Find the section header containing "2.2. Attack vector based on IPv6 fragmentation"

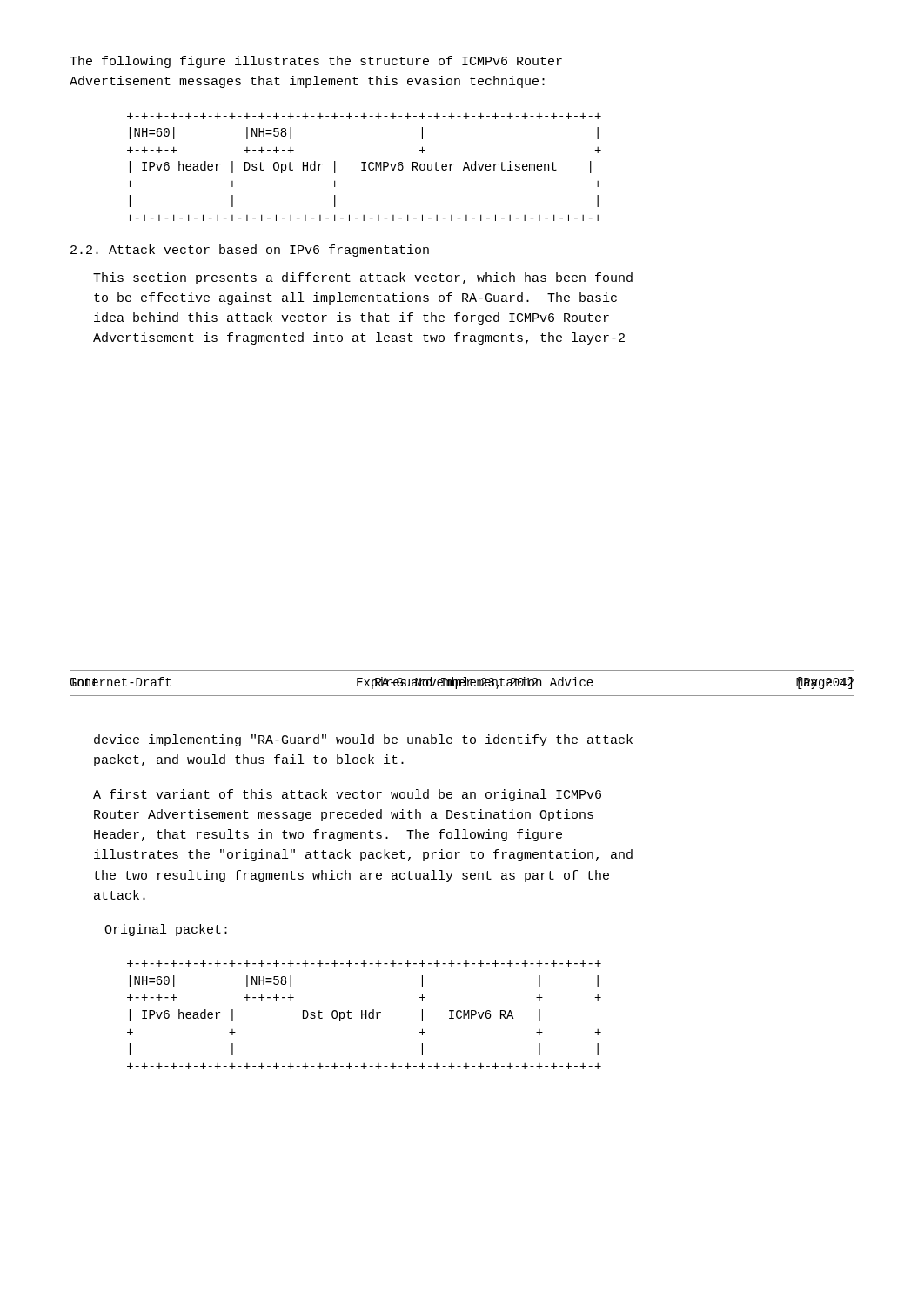(250, 251)
